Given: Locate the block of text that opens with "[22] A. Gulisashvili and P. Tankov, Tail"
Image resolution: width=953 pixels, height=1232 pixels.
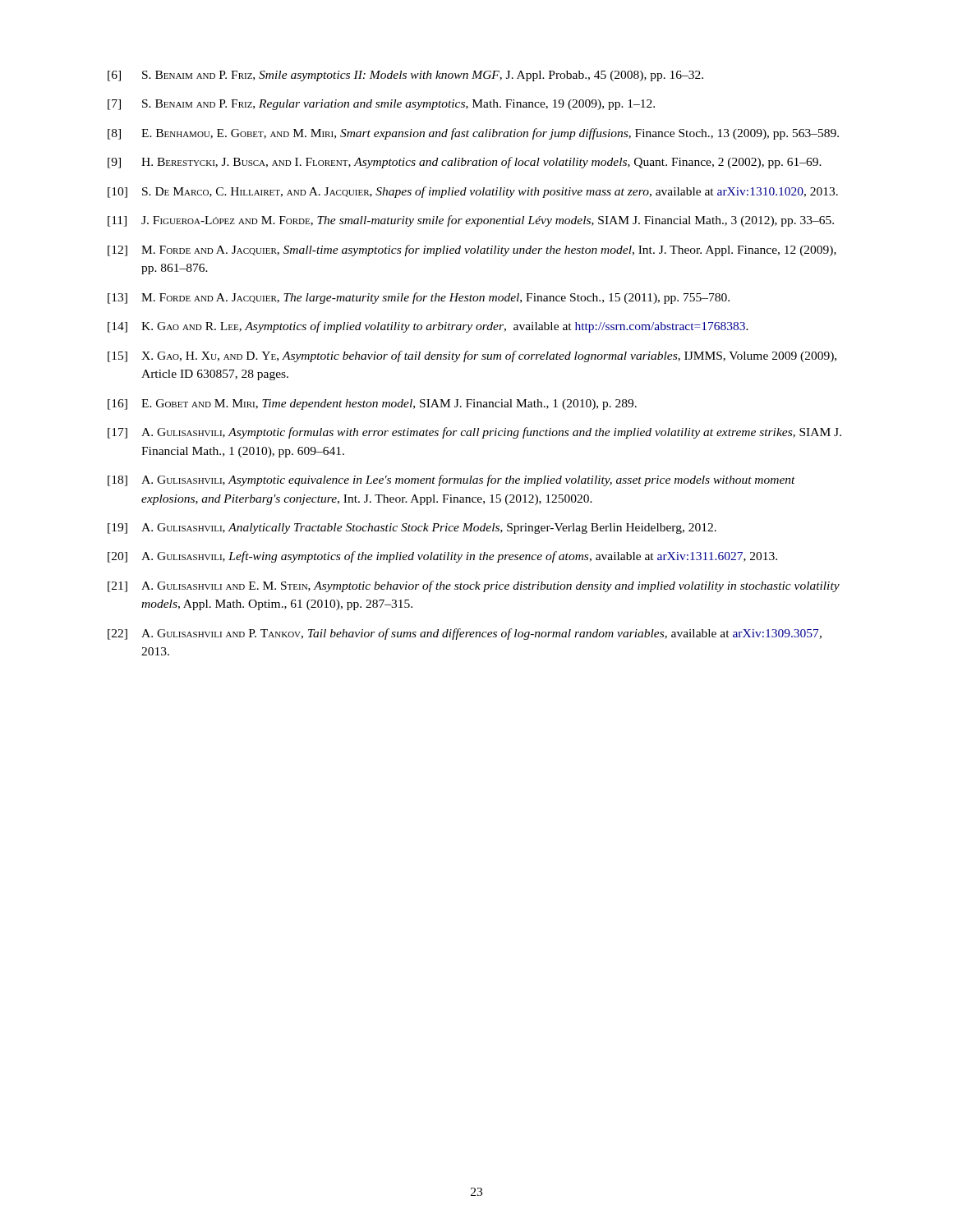Looking at the screenshot, I should pos(476,643).
